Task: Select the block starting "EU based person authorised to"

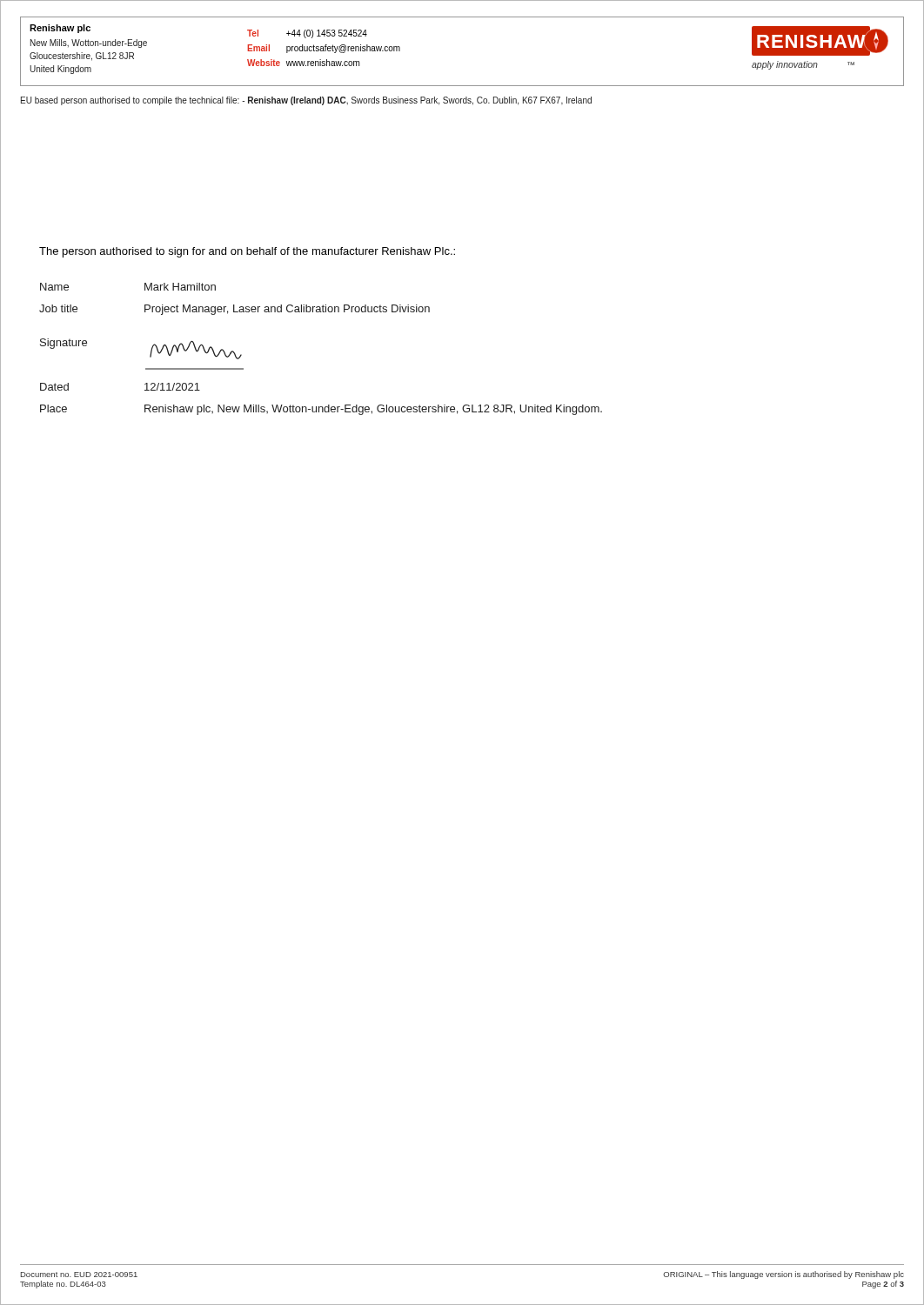Action: point(306,100)
